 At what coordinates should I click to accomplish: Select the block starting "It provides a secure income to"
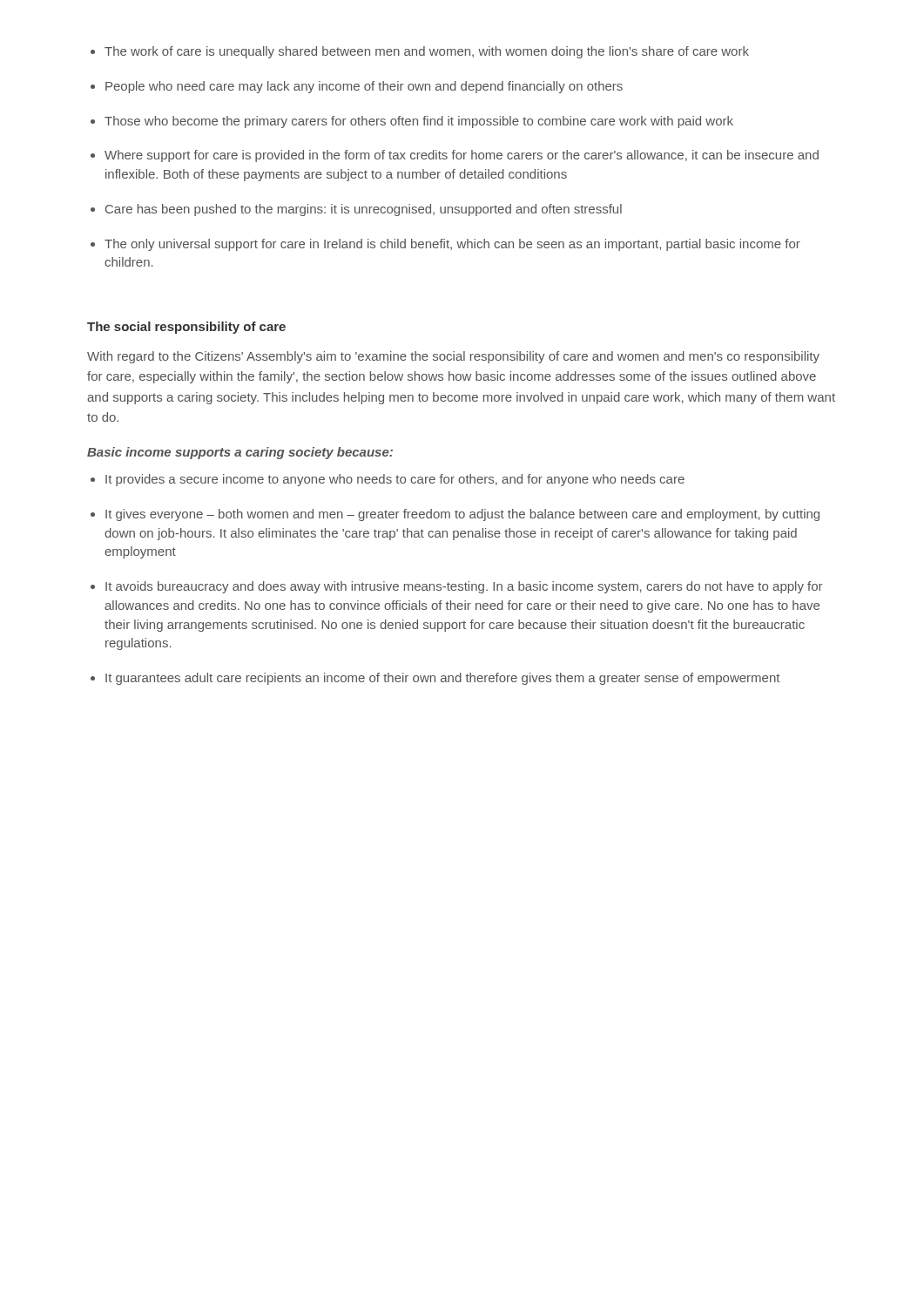point(462,479)
